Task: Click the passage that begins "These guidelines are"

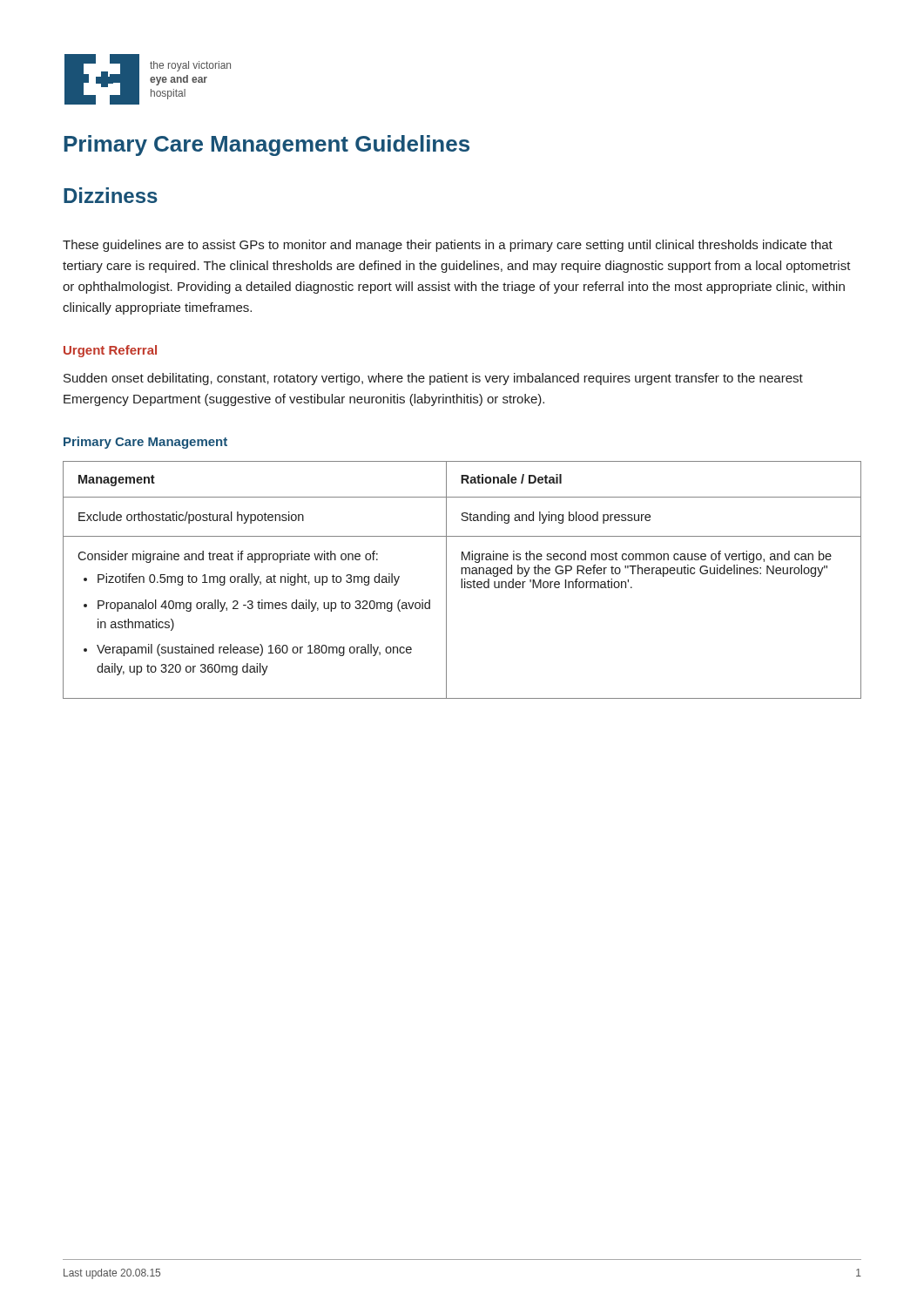Action: (457, 276)
